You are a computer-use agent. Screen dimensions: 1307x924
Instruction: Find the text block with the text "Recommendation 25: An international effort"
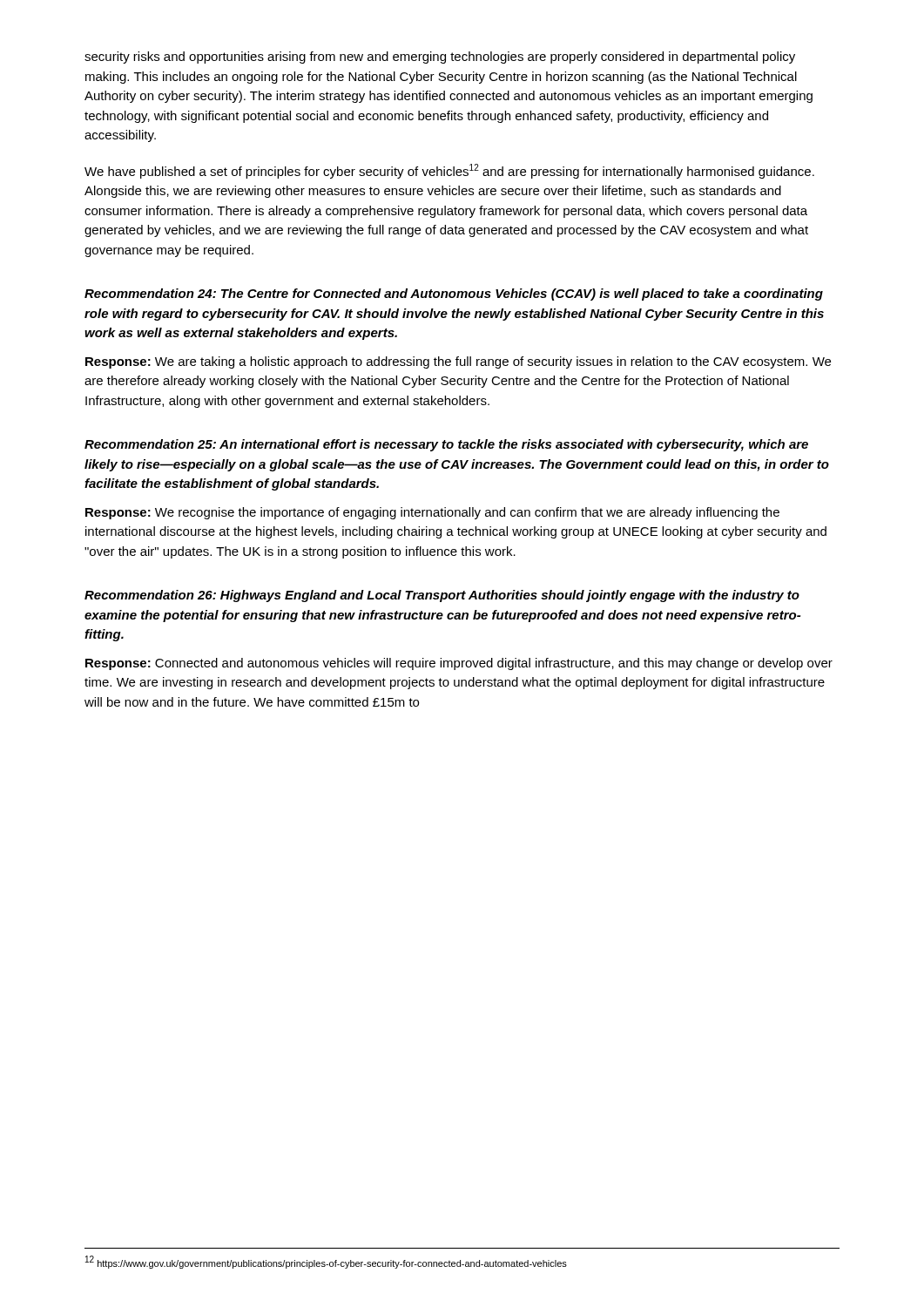click(457, 464)
